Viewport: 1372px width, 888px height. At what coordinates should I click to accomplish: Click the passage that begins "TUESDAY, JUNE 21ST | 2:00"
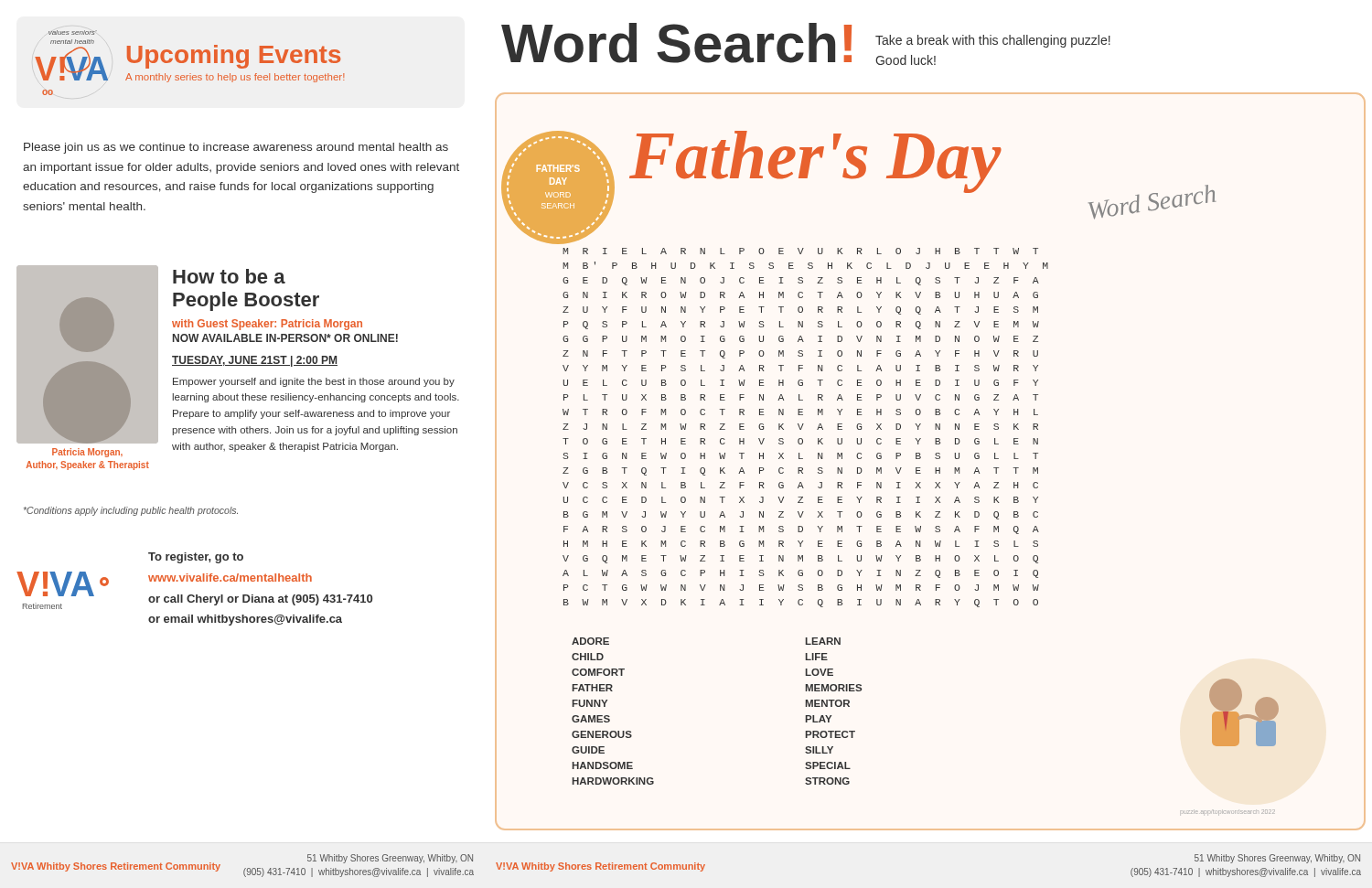click(255, 360)
